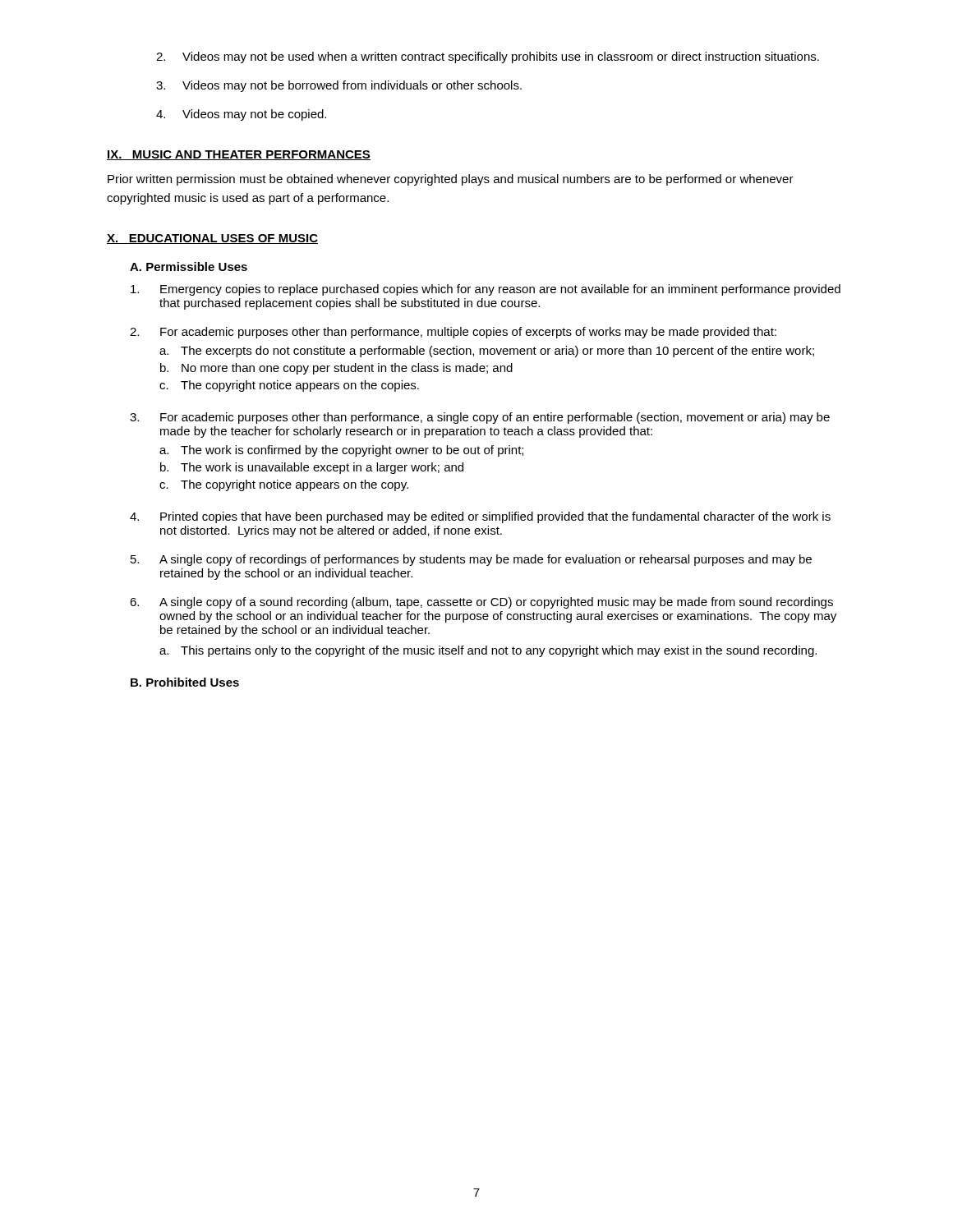Image resolution: width=953 pixels, height=1232 pixels.
Task: Navigate to the element starting "2. Videos may not be used"
Action: coord(501,56)
